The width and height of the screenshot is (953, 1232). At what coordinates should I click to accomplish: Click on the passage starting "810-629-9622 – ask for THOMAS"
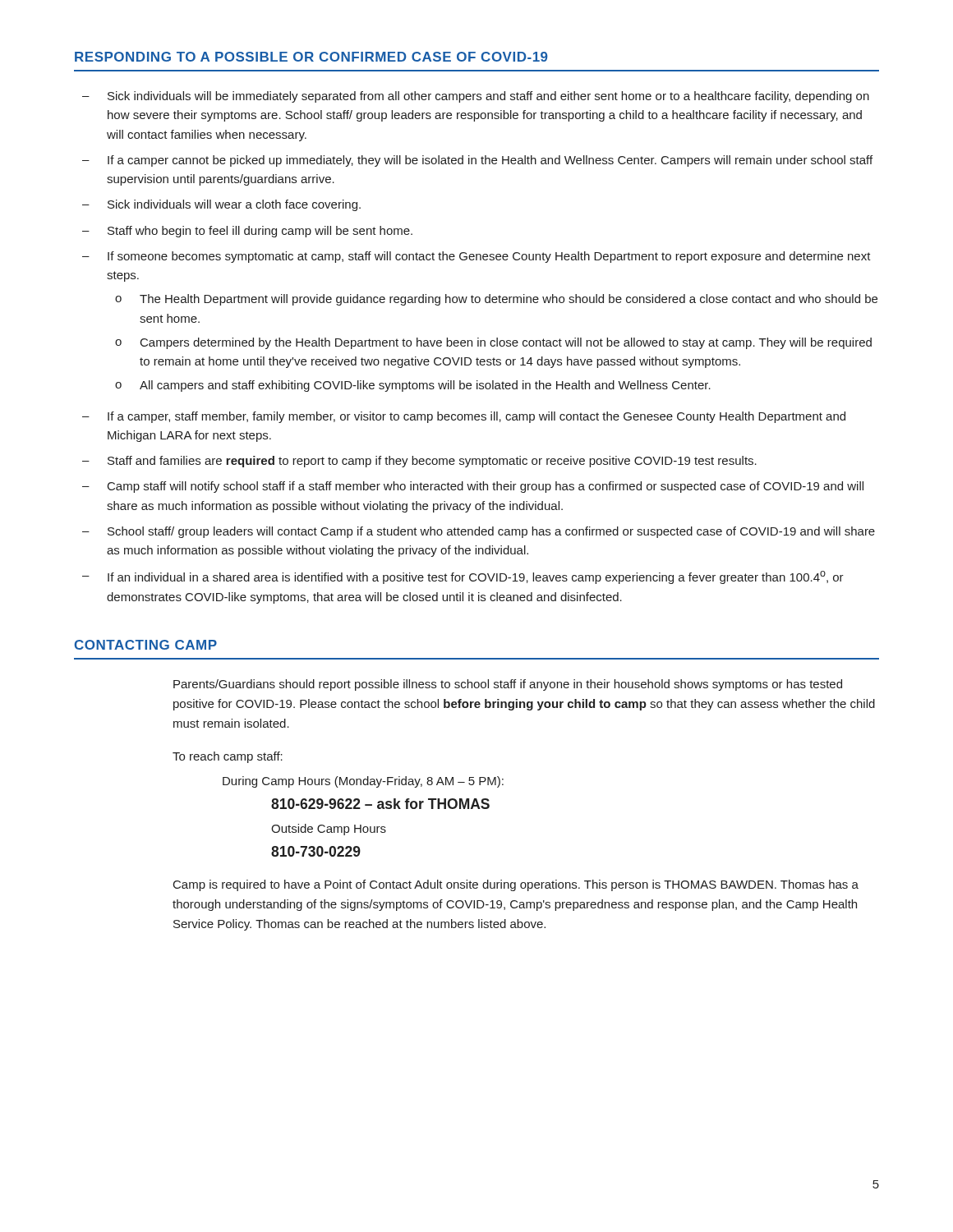click(x=381, y=804)
